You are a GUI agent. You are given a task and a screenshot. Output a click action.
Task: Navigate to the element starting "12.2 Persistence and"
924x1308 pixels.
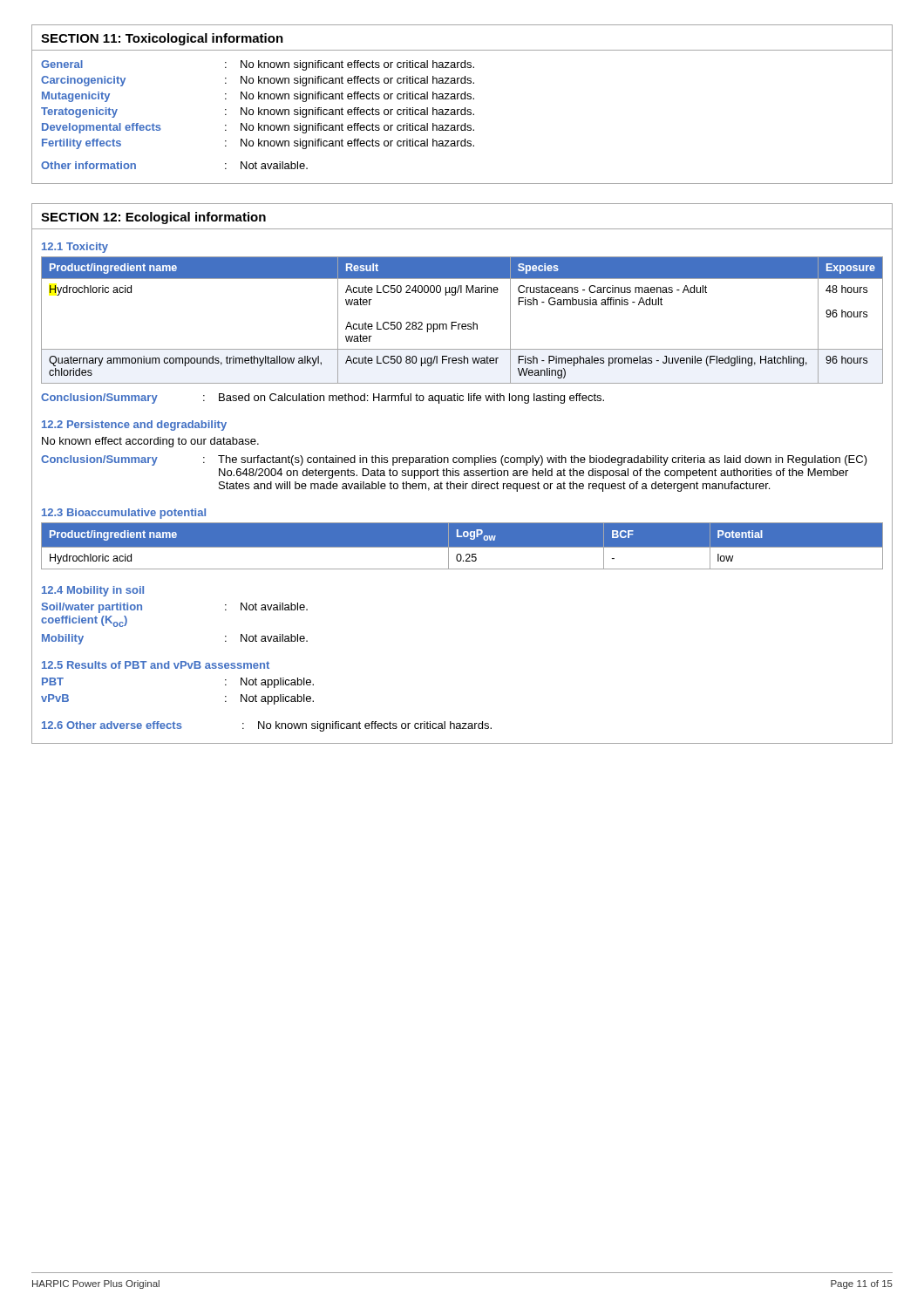point(134,424)
